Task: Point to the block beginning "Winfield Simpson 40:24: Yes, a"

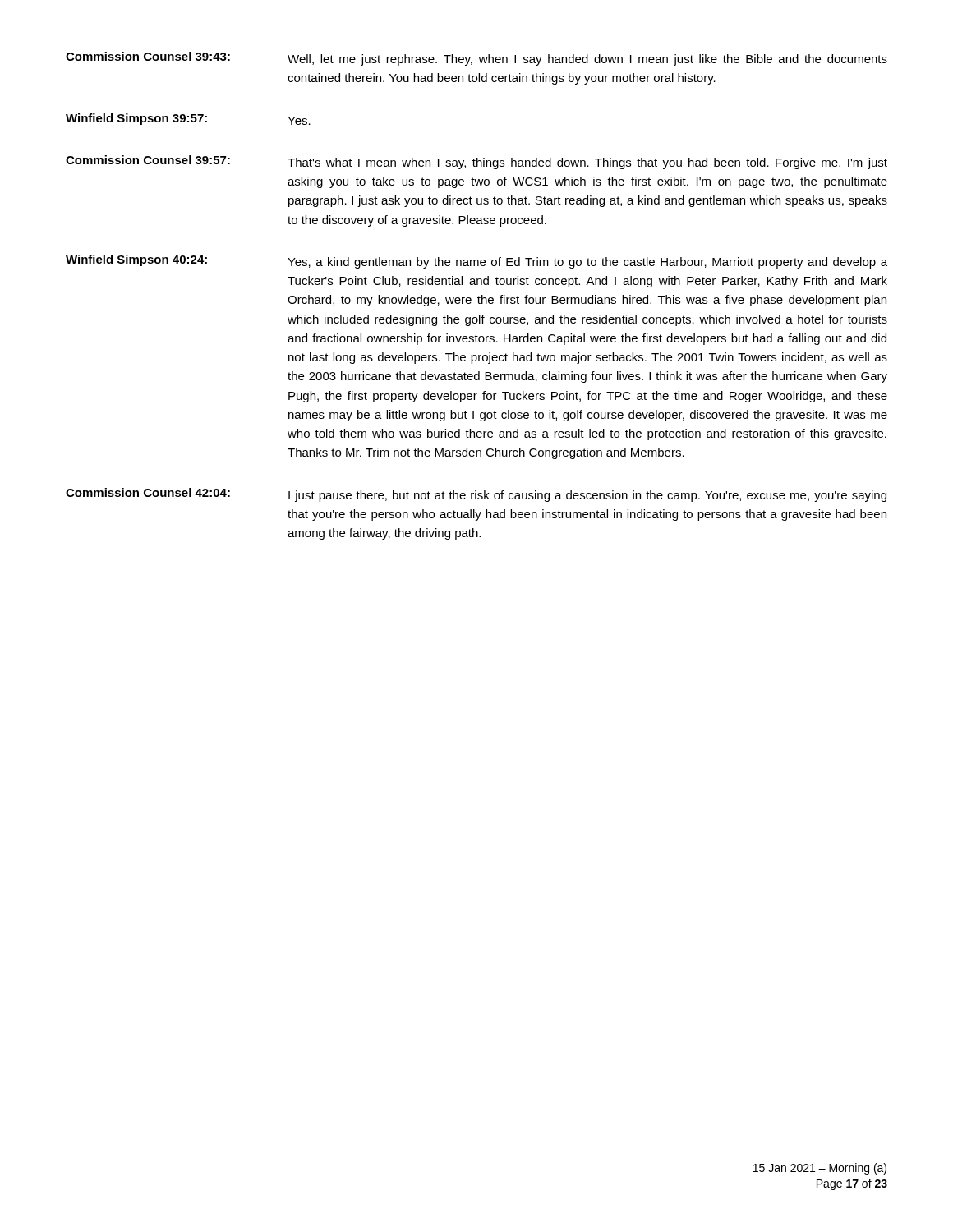Action: coord(476,357)
